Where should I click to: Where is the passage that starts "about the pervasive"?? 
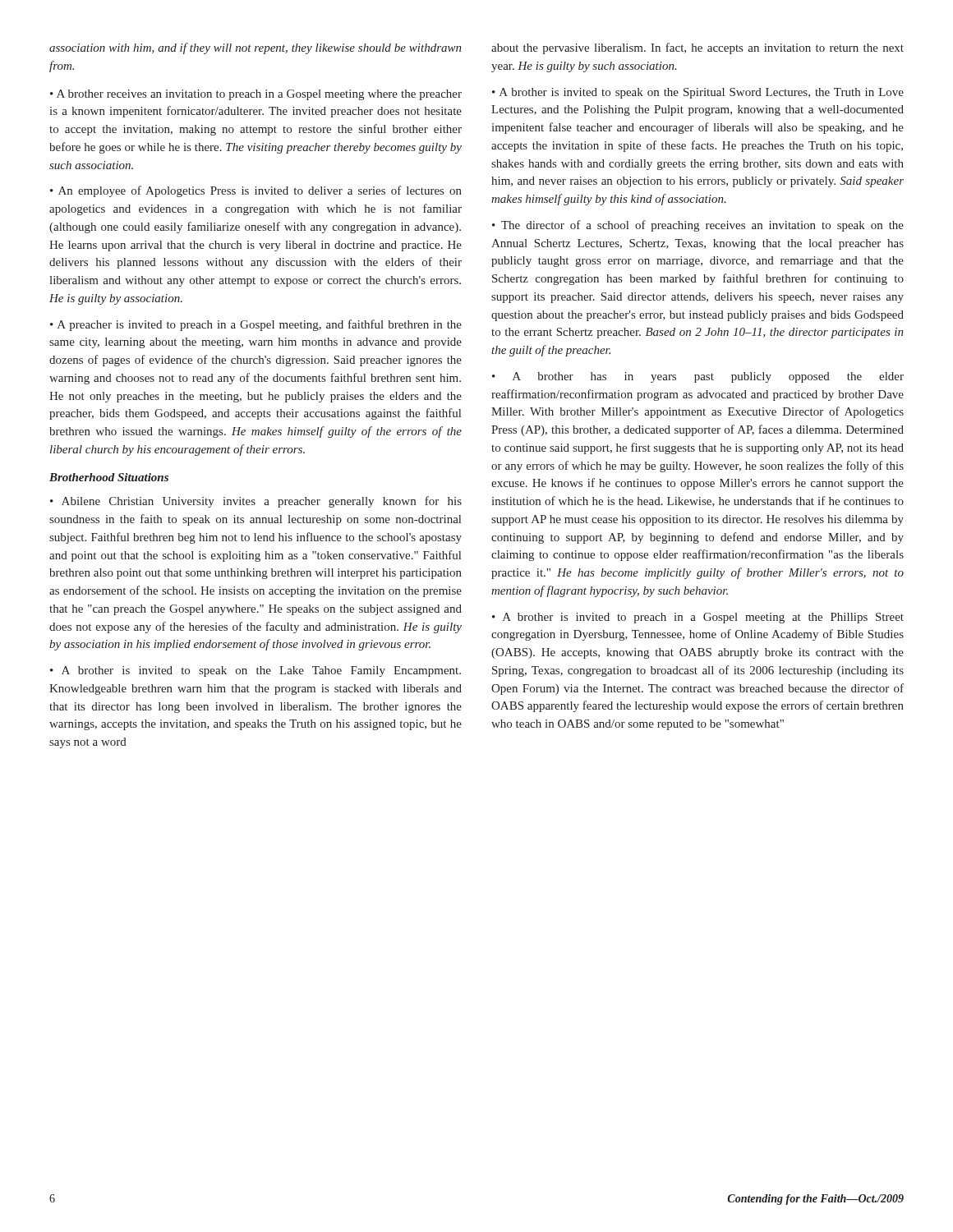click(698, 57)
